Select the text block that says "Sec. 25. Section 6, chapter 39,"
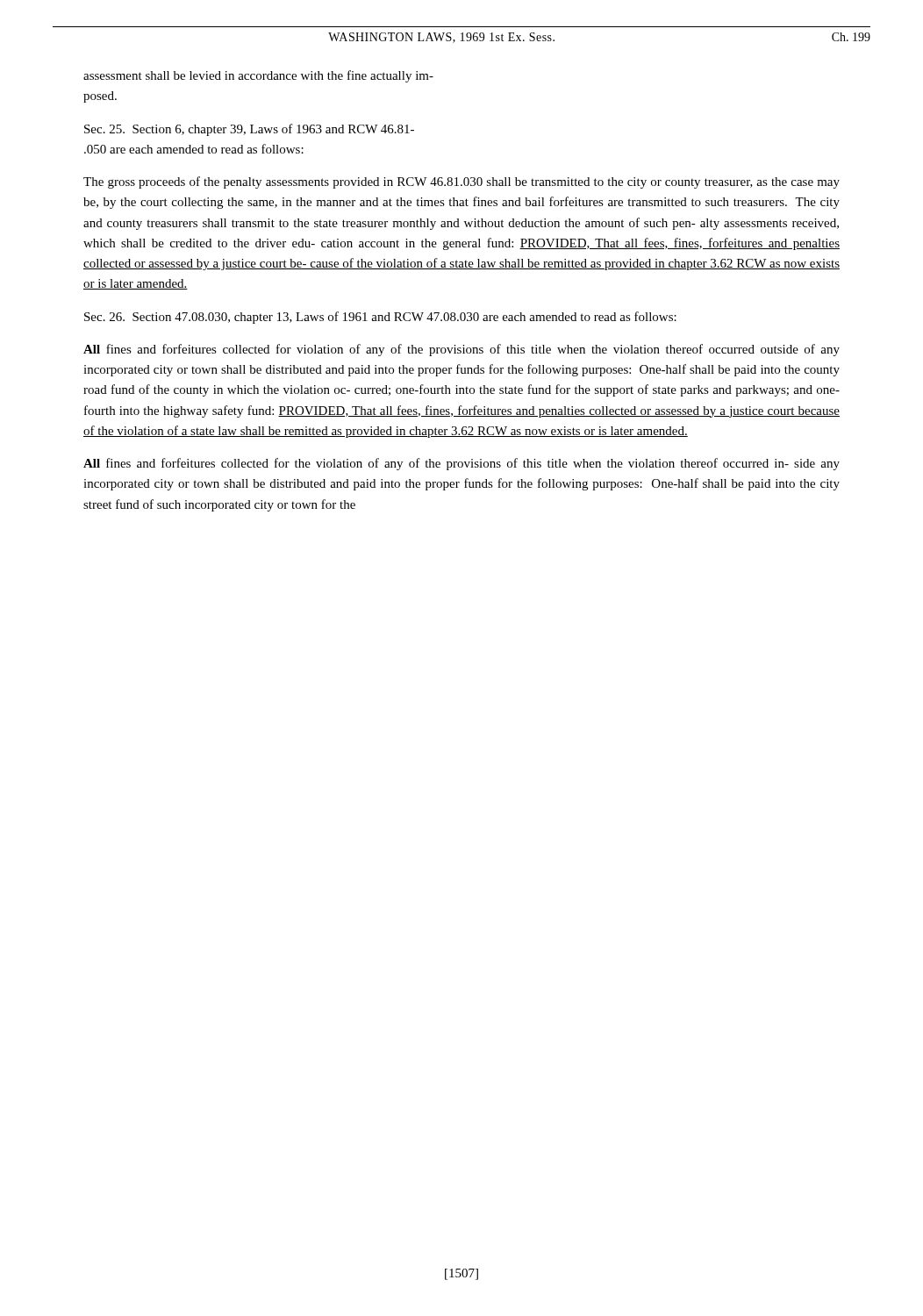Image resolution: width=923 pixels, height=1316 pixels. 249,130
